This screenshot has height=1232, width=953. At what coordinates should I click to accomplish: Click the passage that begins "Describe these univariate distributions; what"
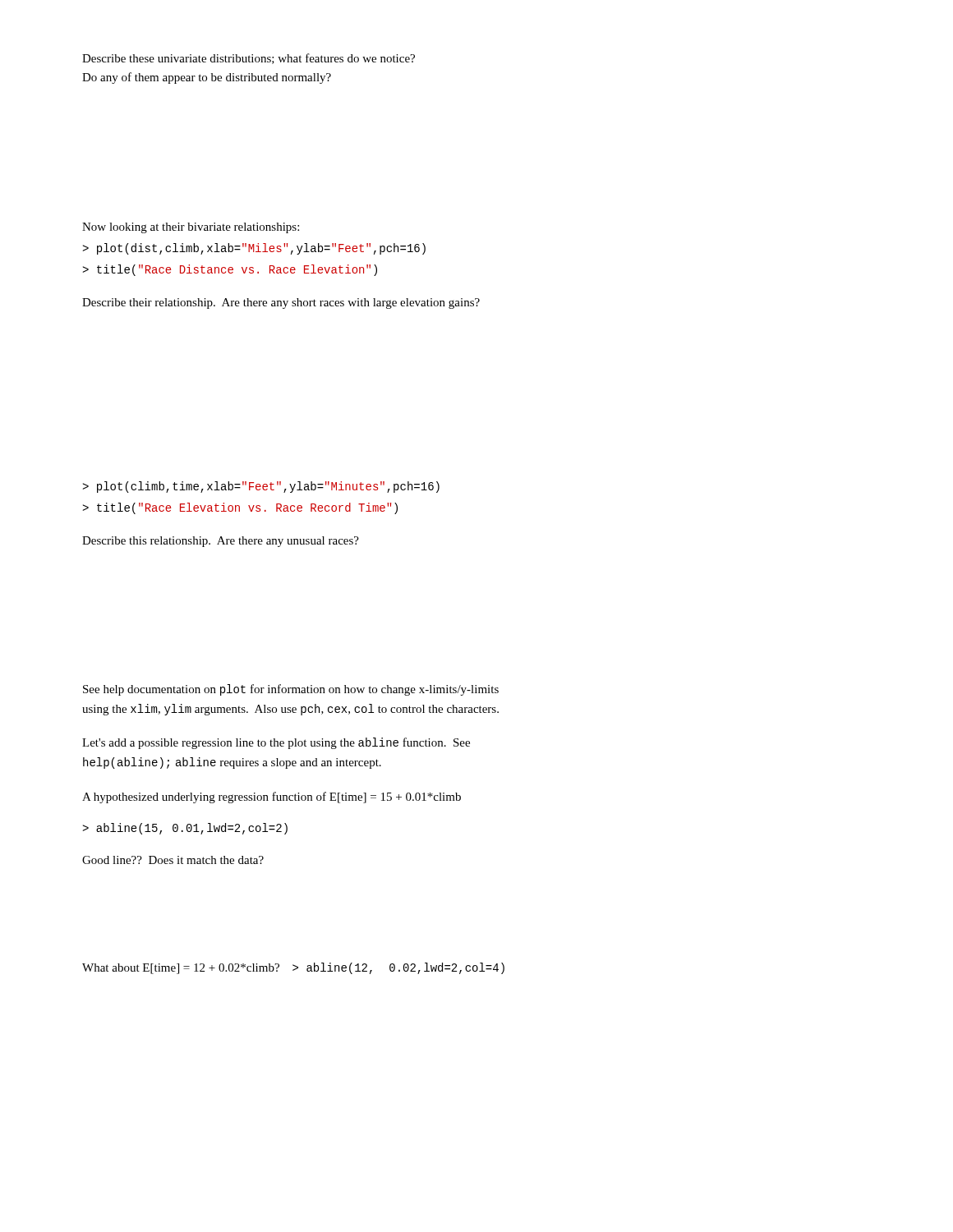coord(249,68)
